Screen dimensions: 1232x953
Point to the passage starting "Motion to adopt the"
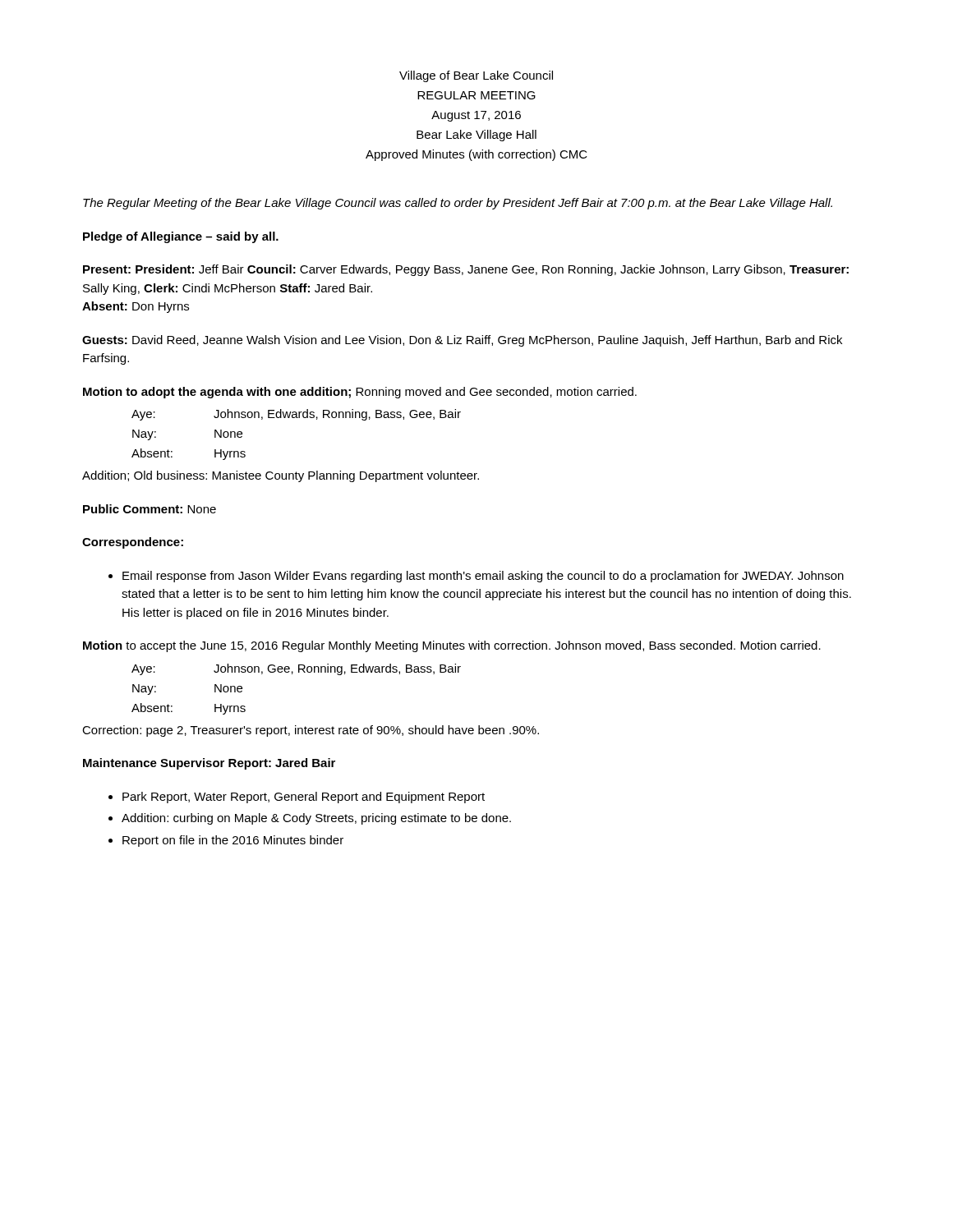tap(360, 393)
